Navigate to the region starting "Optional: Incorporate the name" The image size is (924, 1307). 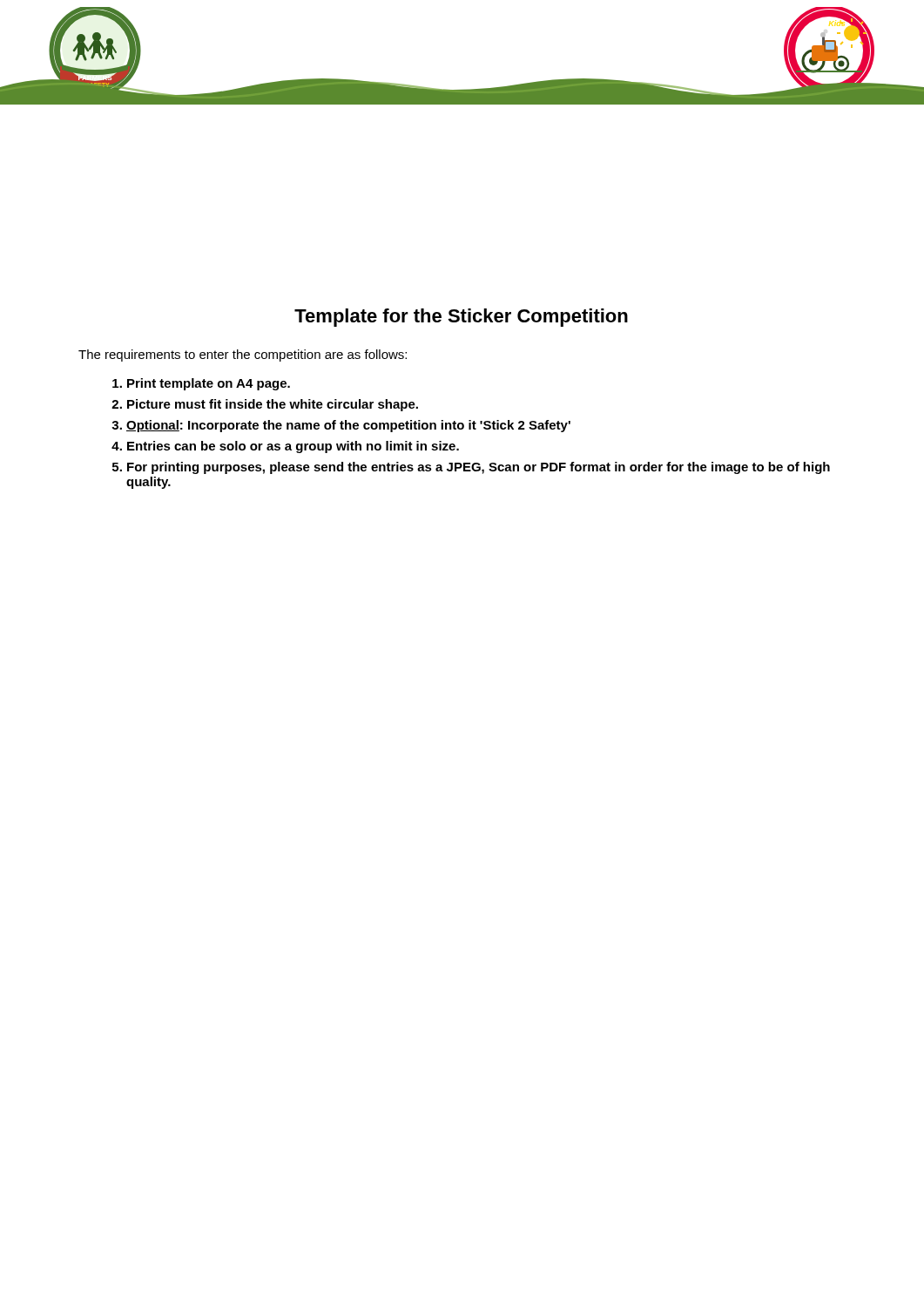click(349, 425)
